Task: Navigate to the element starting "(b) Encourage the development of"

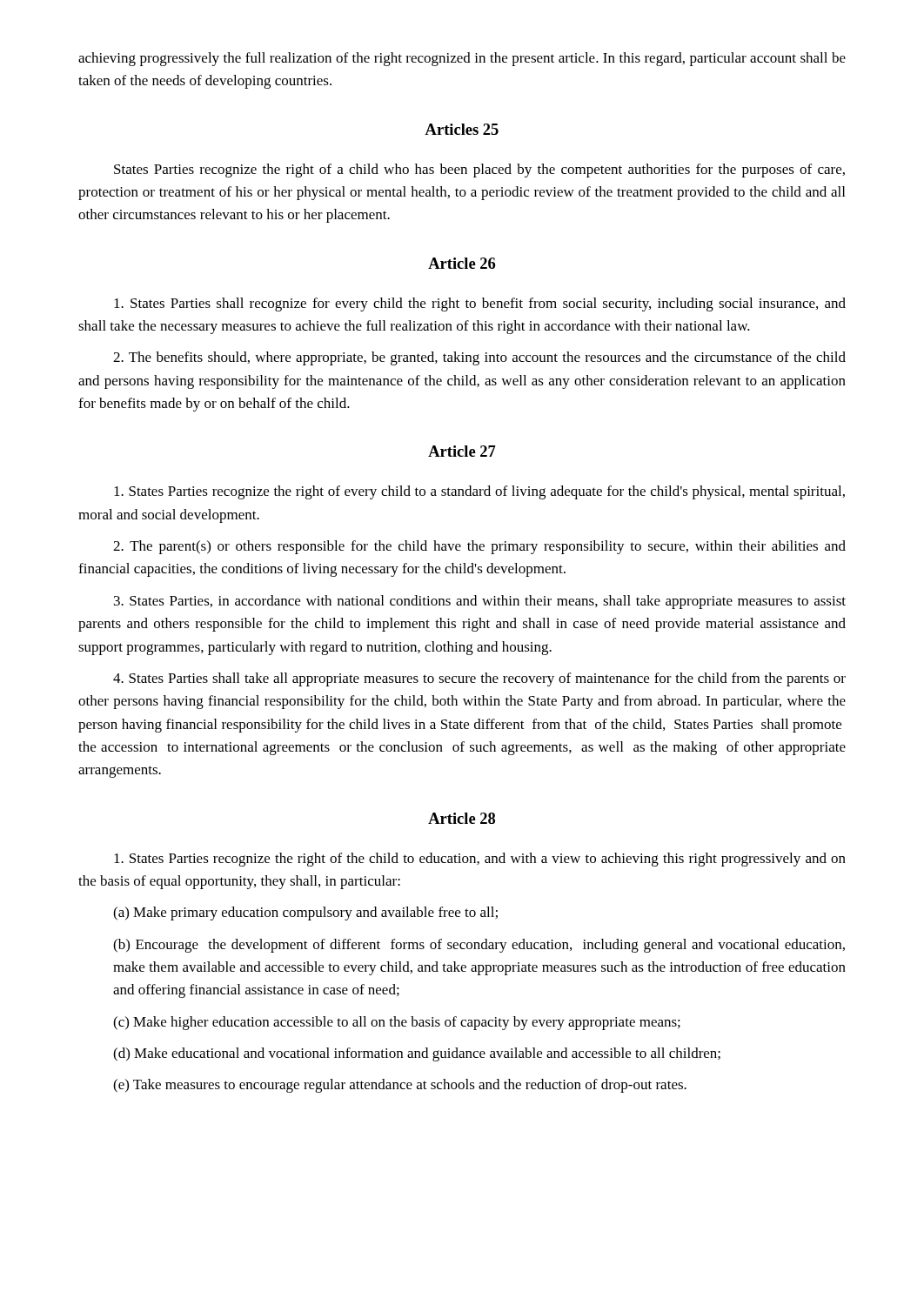Action: pos(479,967)
